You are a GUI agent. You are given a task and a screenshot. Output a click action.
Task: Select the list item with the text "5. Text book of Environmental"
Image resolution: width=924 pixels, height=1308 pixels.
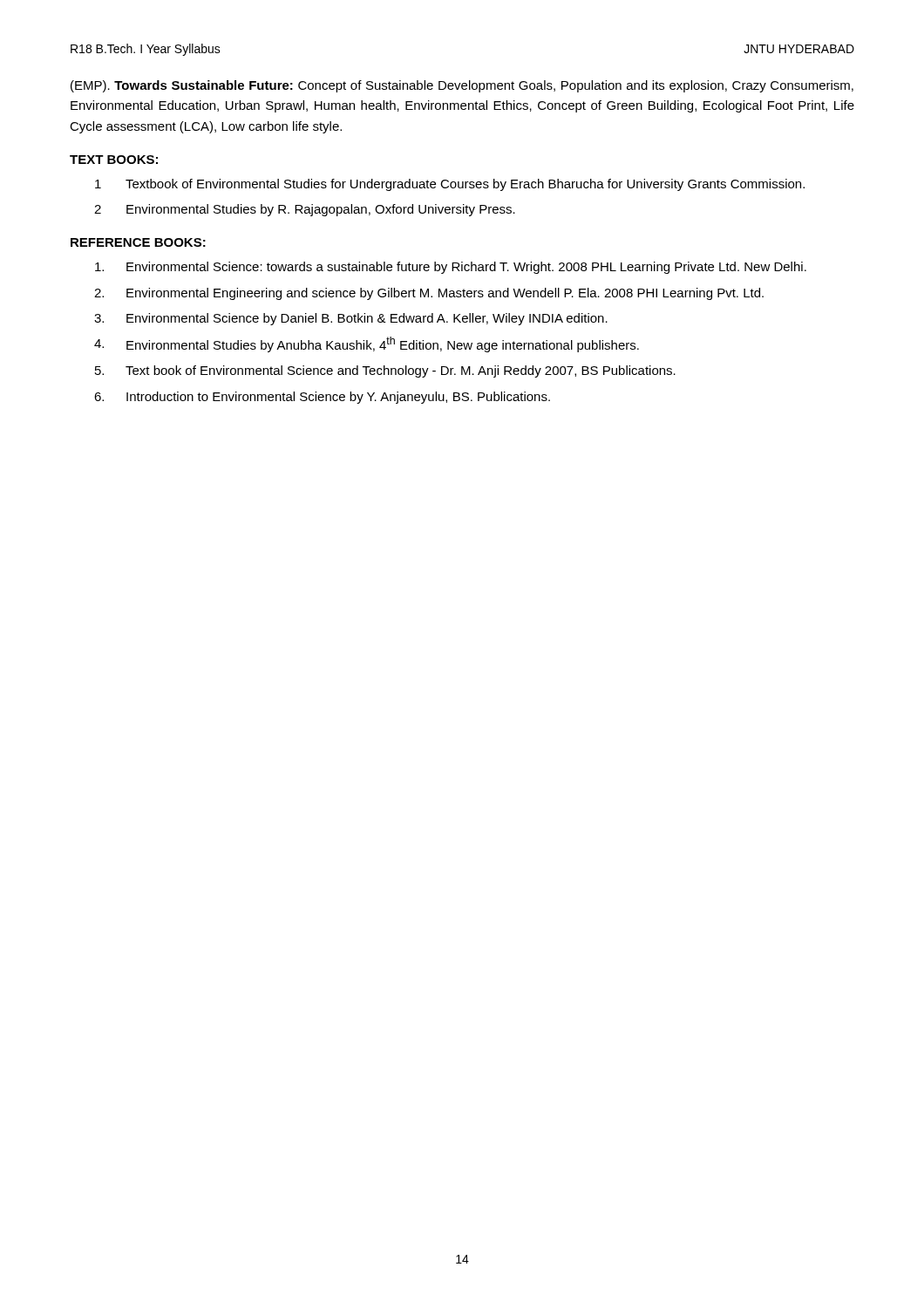[462, 370]
